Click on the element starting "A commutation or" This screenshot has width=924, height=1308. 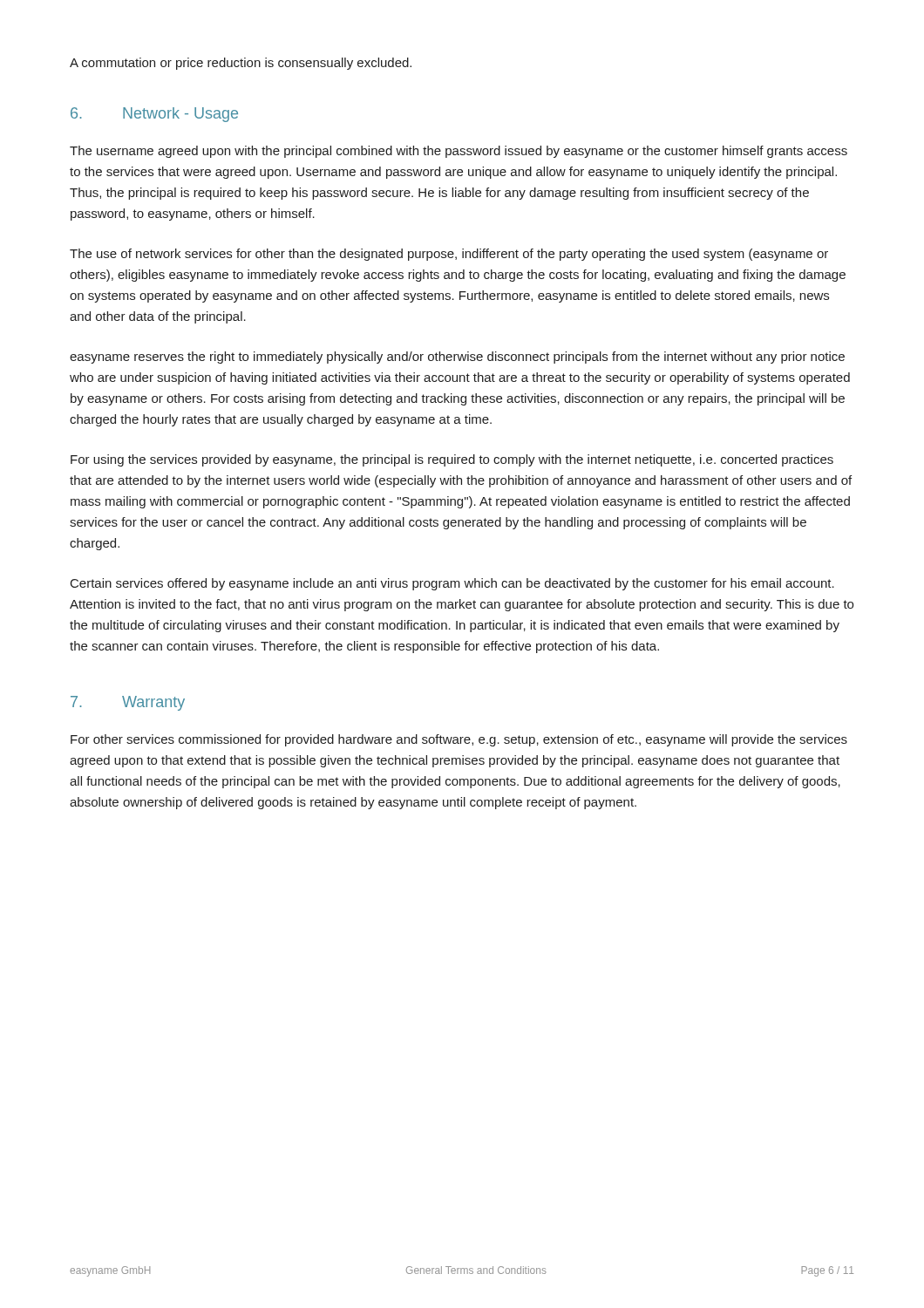tap(241, 62)
